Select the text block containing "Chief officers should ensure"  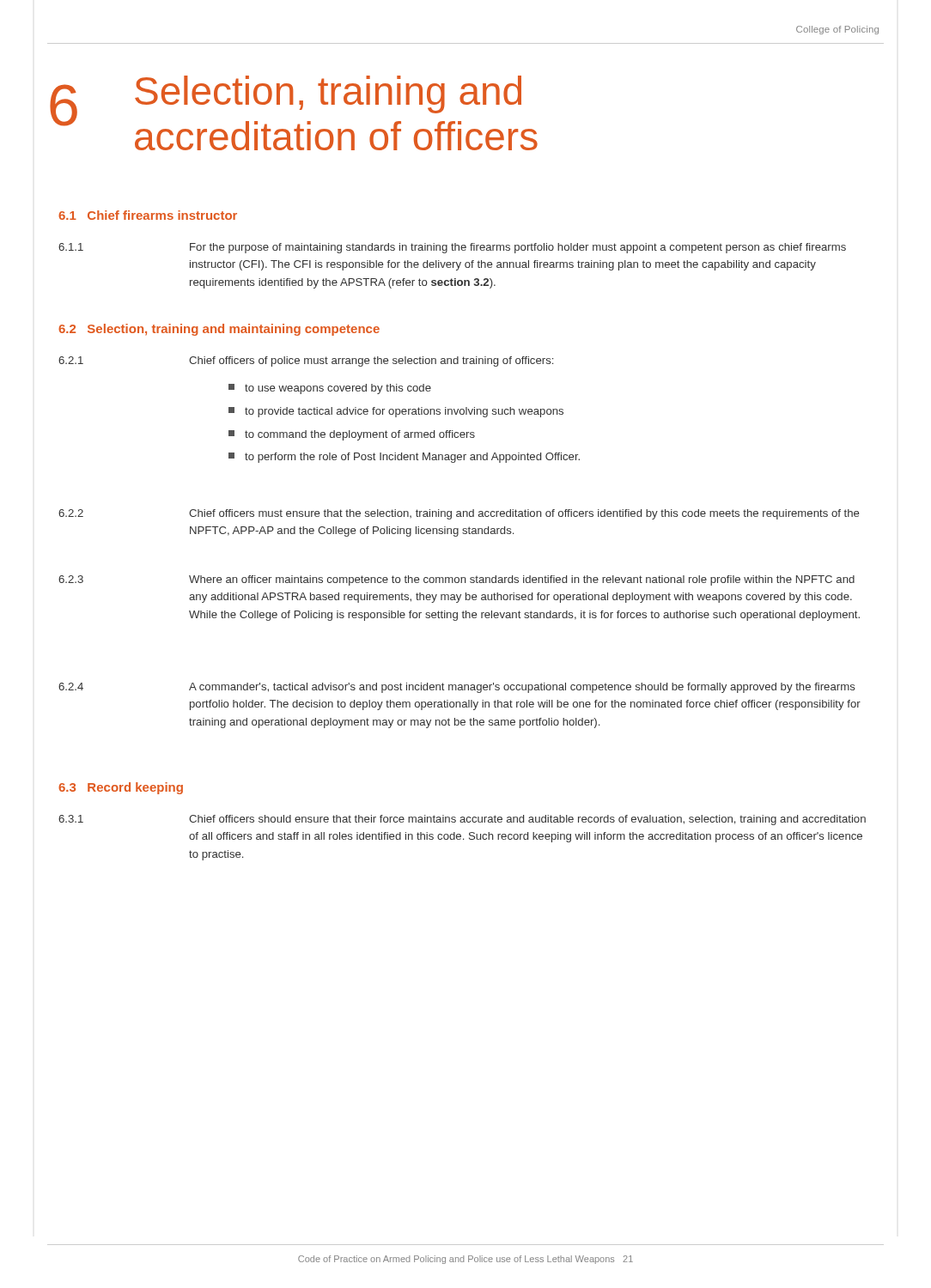pos(528,836)
